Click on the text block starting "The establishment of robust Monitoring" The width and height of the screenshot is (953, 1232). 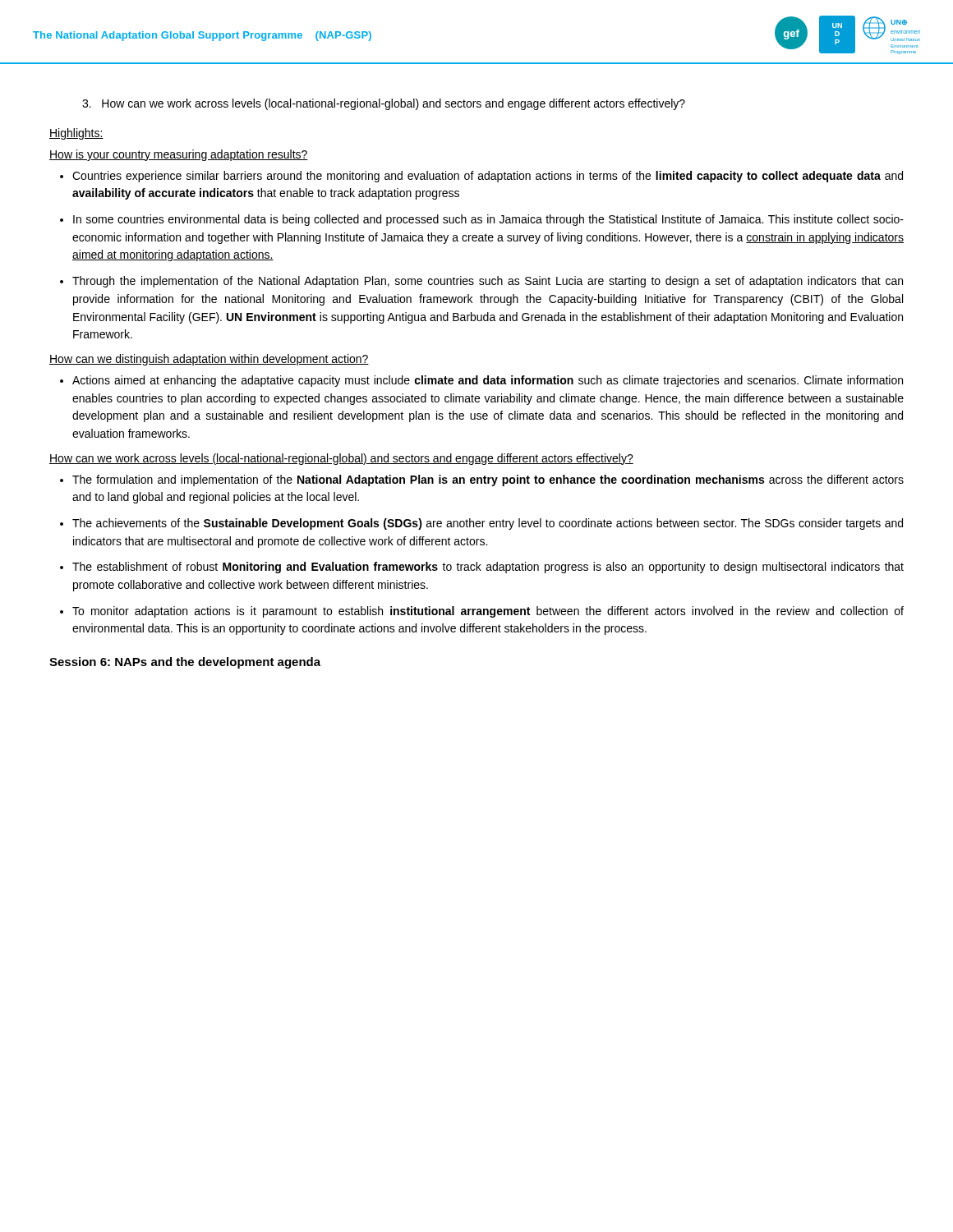coord(488,576)
